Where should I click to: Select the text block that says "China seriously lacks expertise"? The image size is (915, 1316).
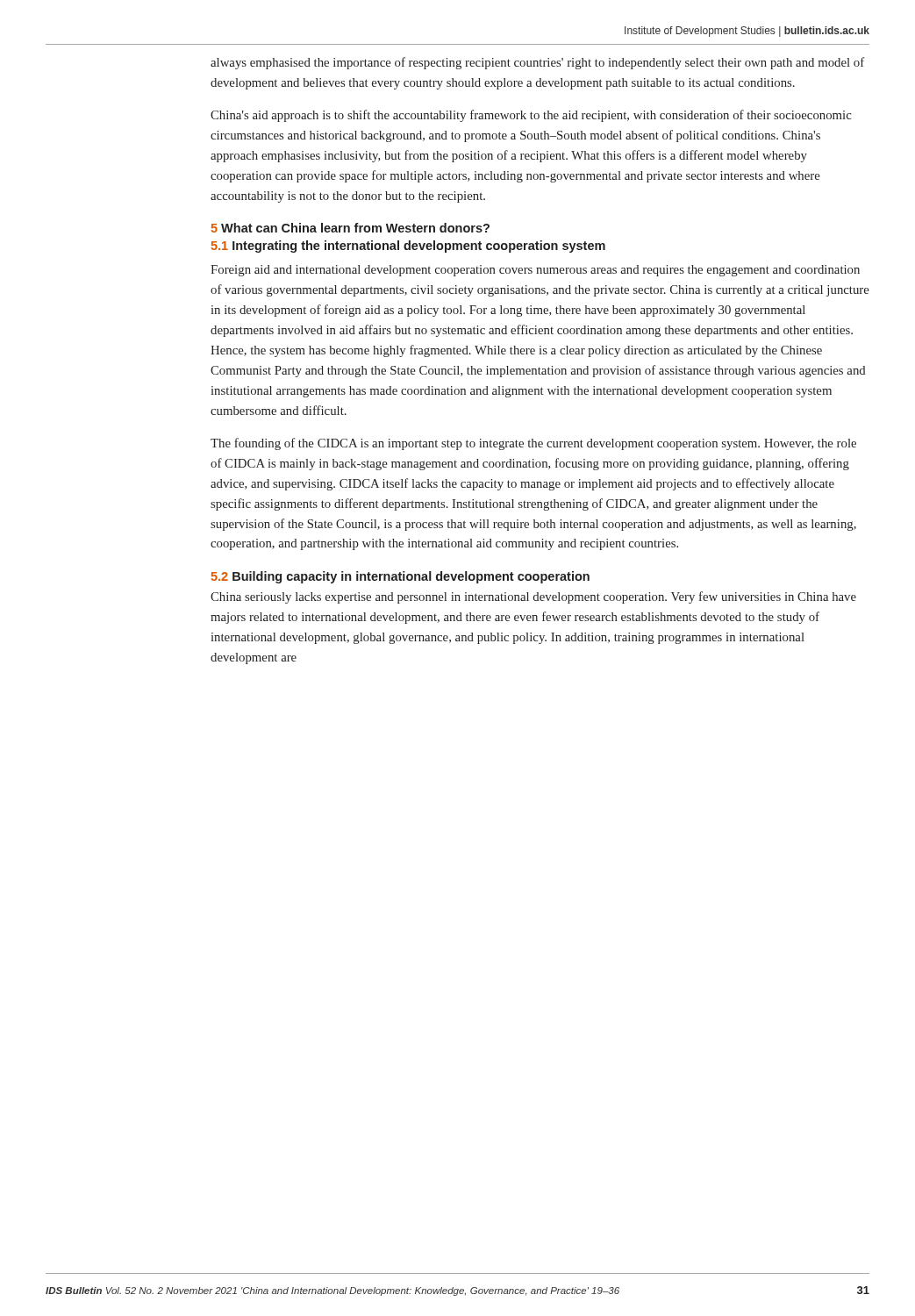coord(533,627)
